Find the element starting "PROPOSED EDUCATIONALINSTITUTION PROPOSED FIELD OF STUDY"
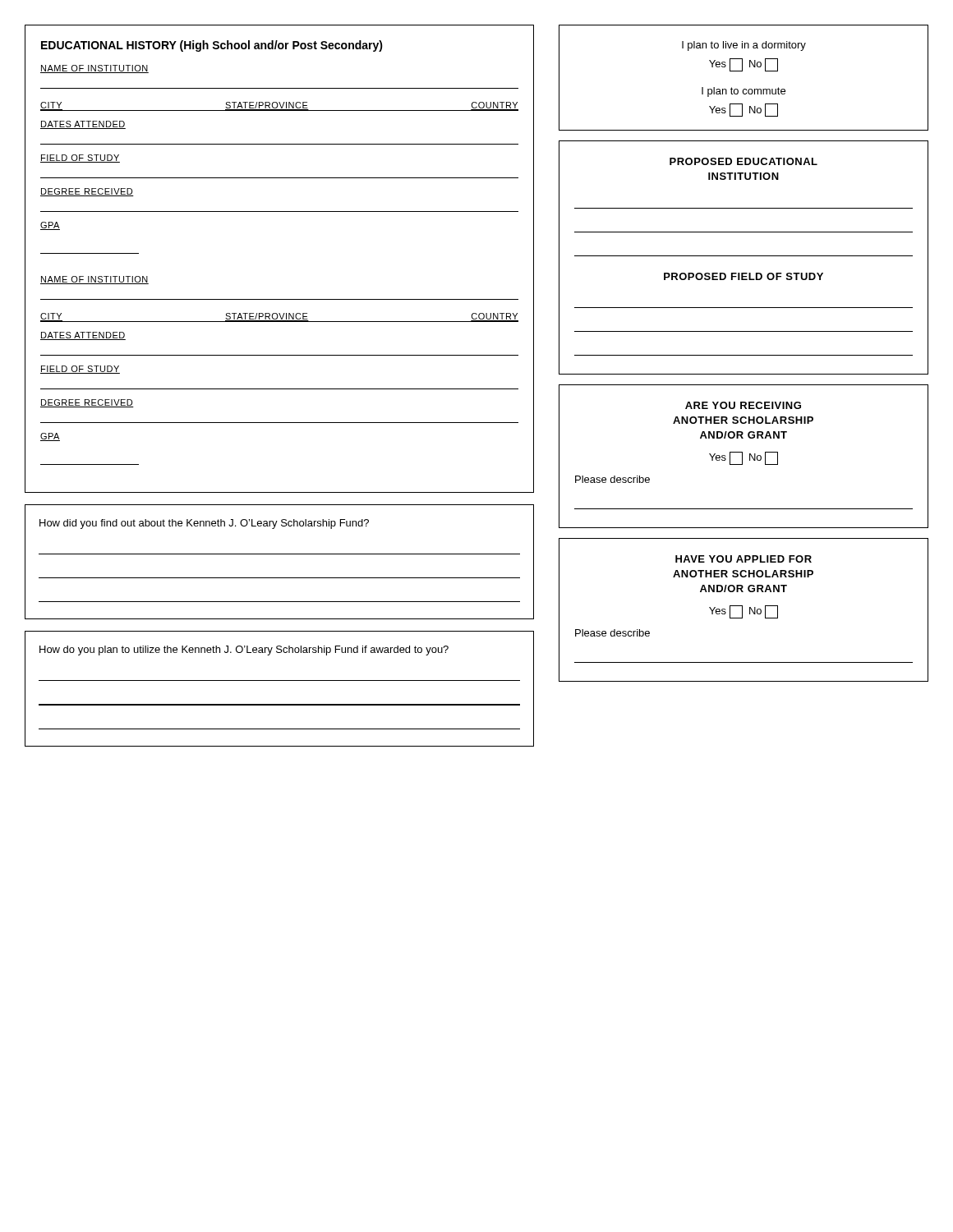 744,255
